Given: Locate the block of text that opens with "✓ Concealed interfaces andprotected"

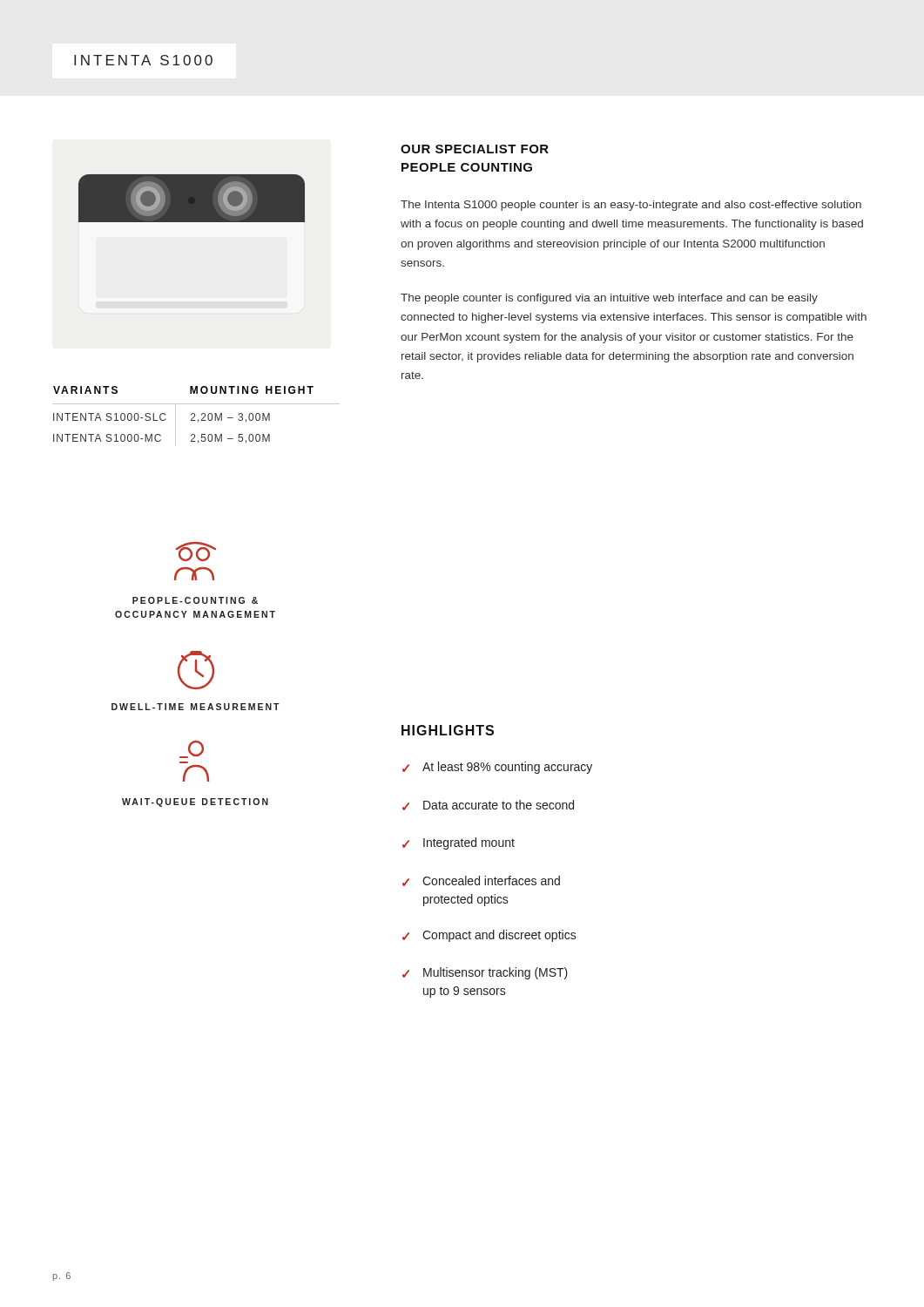Looking at the screenshot, I should tap(481, 890).
